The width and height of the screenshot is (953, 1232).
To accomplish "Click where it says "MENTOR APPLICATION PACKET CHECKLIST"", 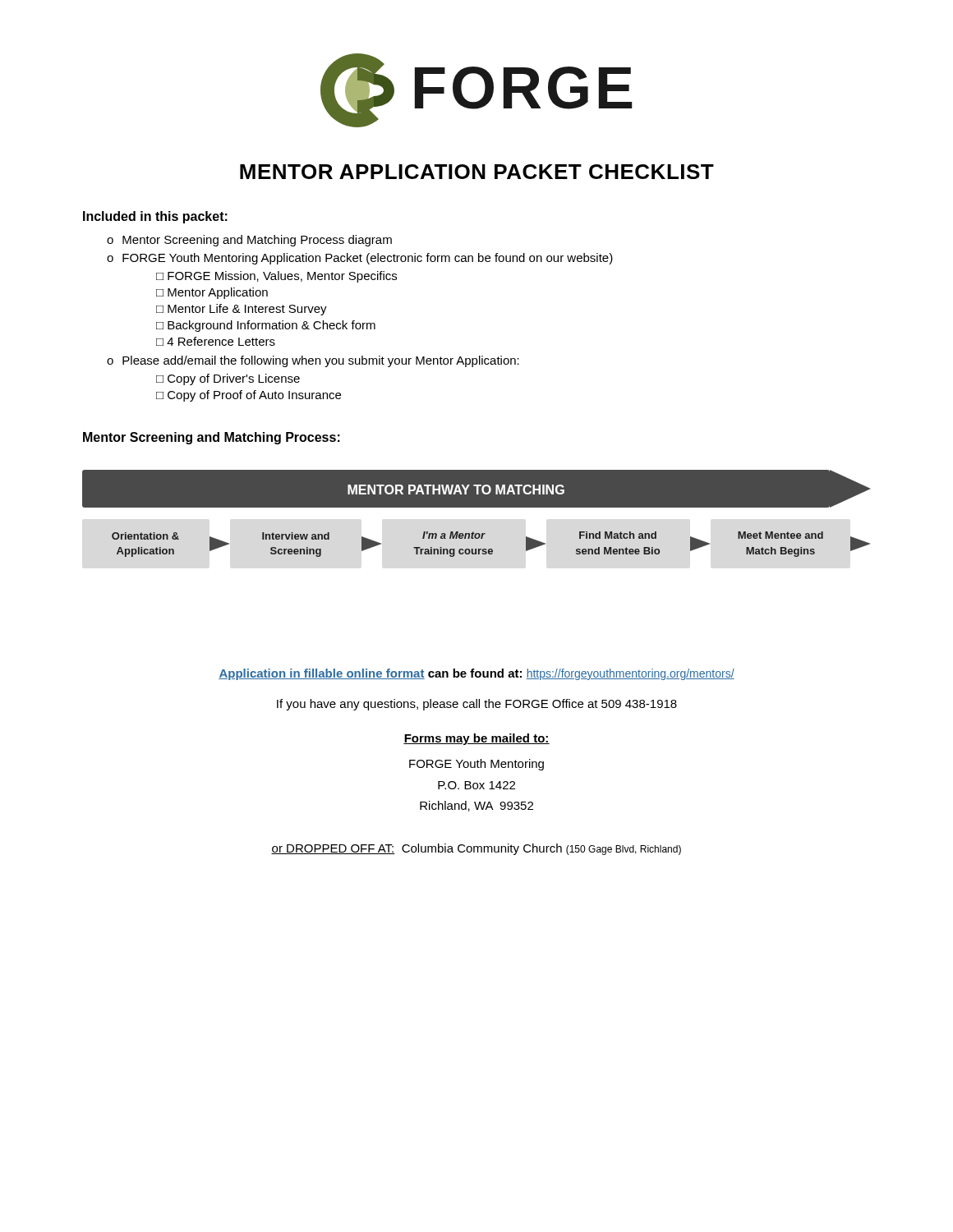I will pyautogui.click(x=476, y=172).
